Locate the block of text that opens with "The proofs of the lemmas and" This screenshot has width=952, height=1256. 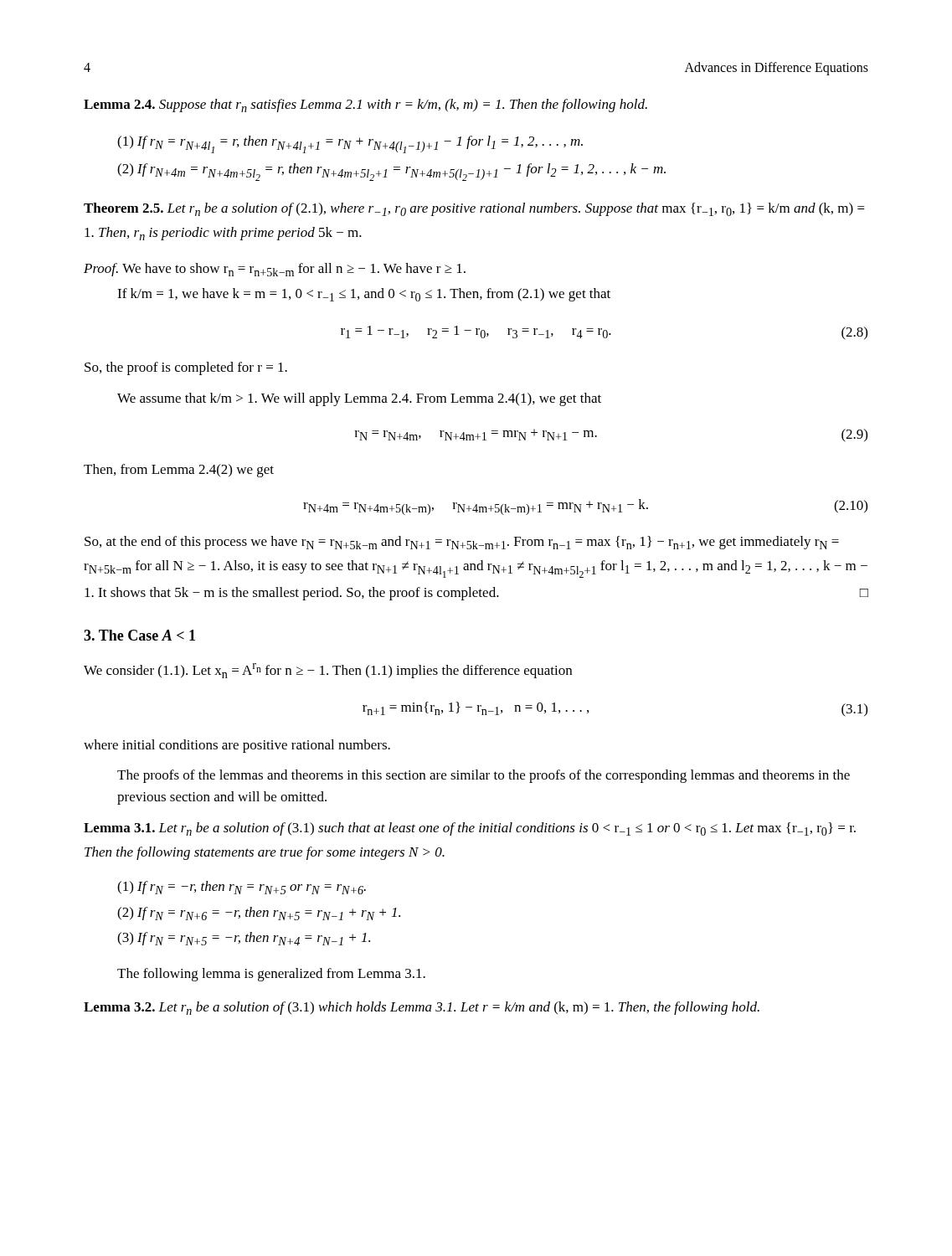(484, 786)
